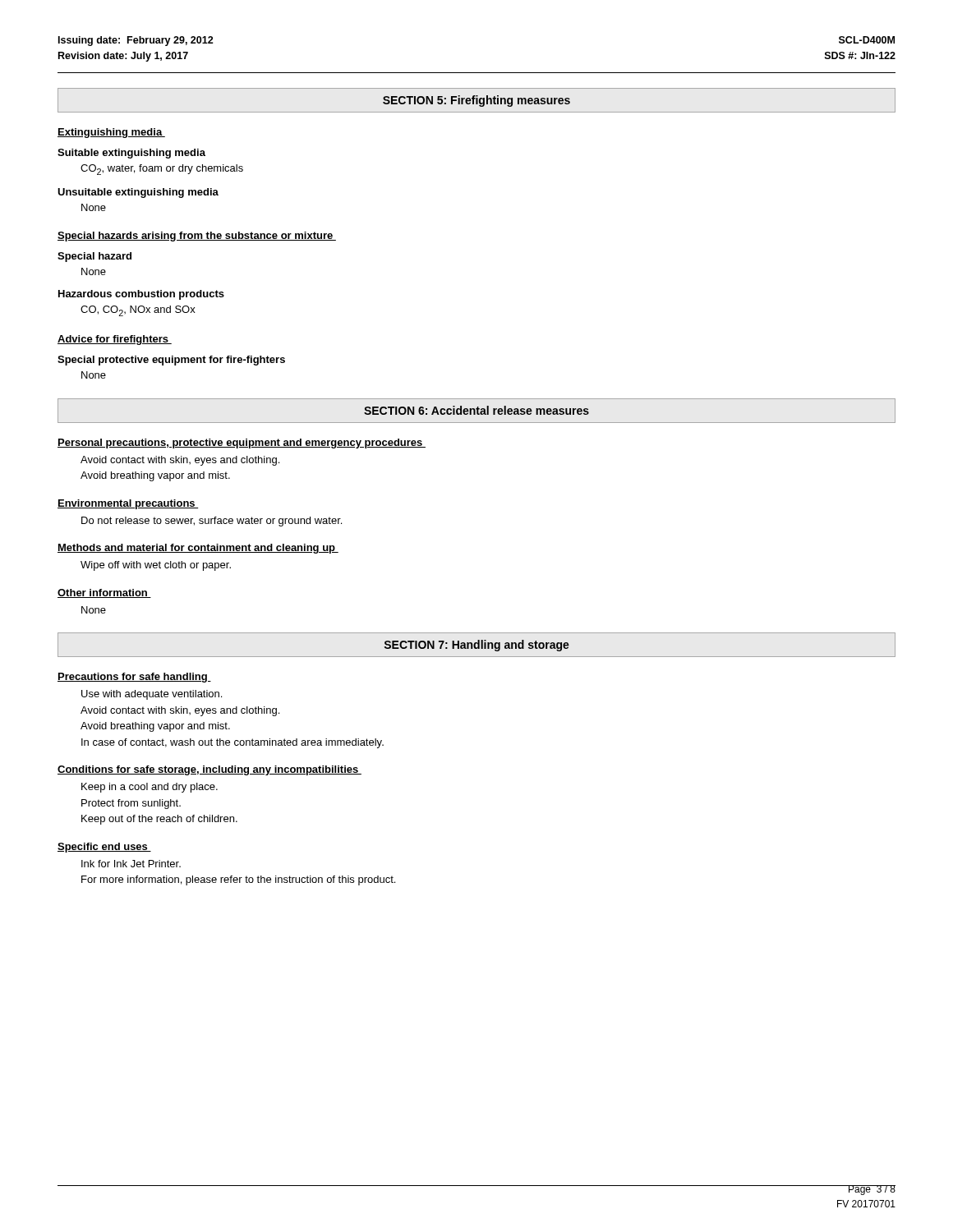The image size is (953, 1232).
Task: Find the text starting "Ink for Ink"
Action: coord(131,864)
